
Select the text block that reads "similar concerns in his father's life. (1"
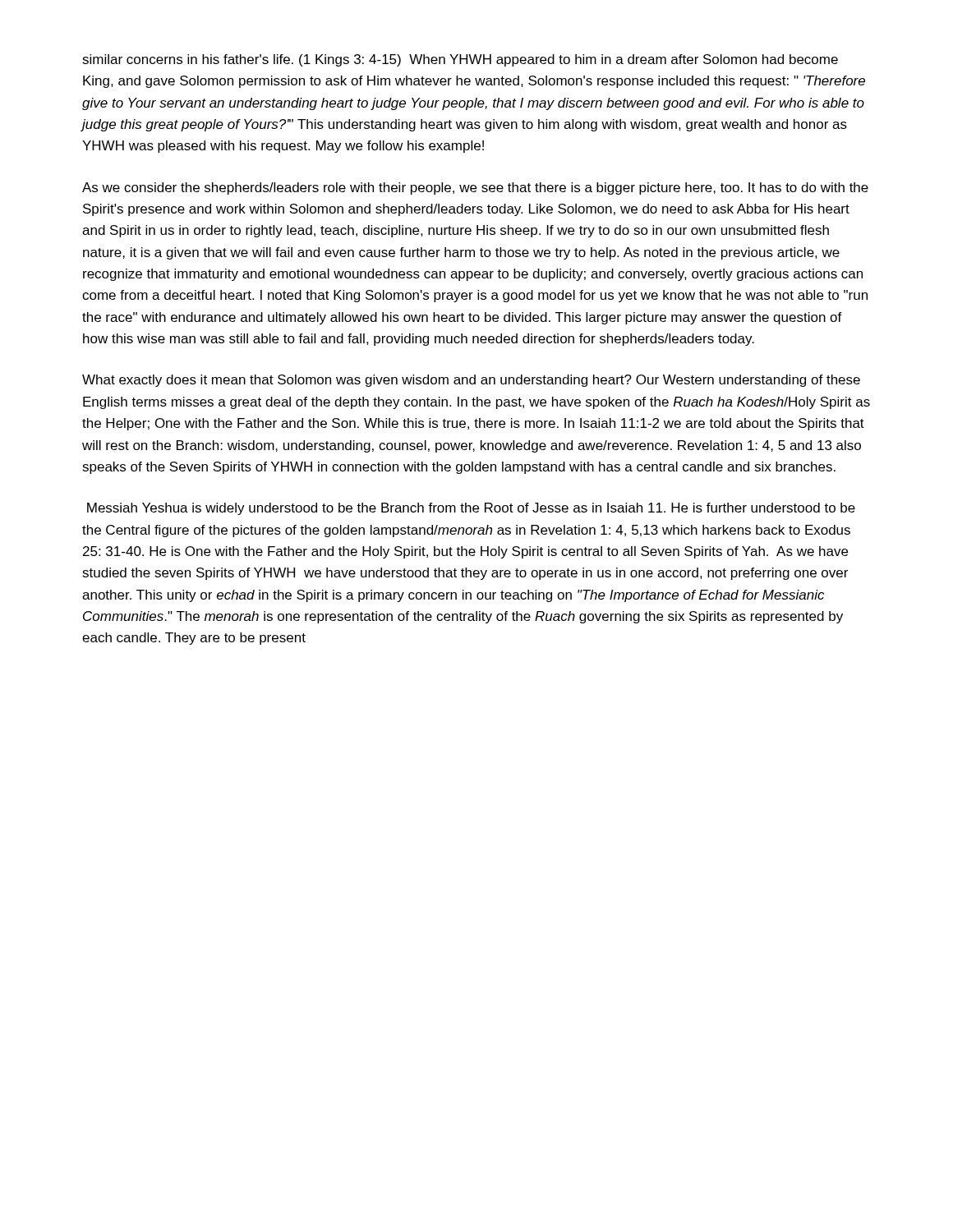coord(474,103)
